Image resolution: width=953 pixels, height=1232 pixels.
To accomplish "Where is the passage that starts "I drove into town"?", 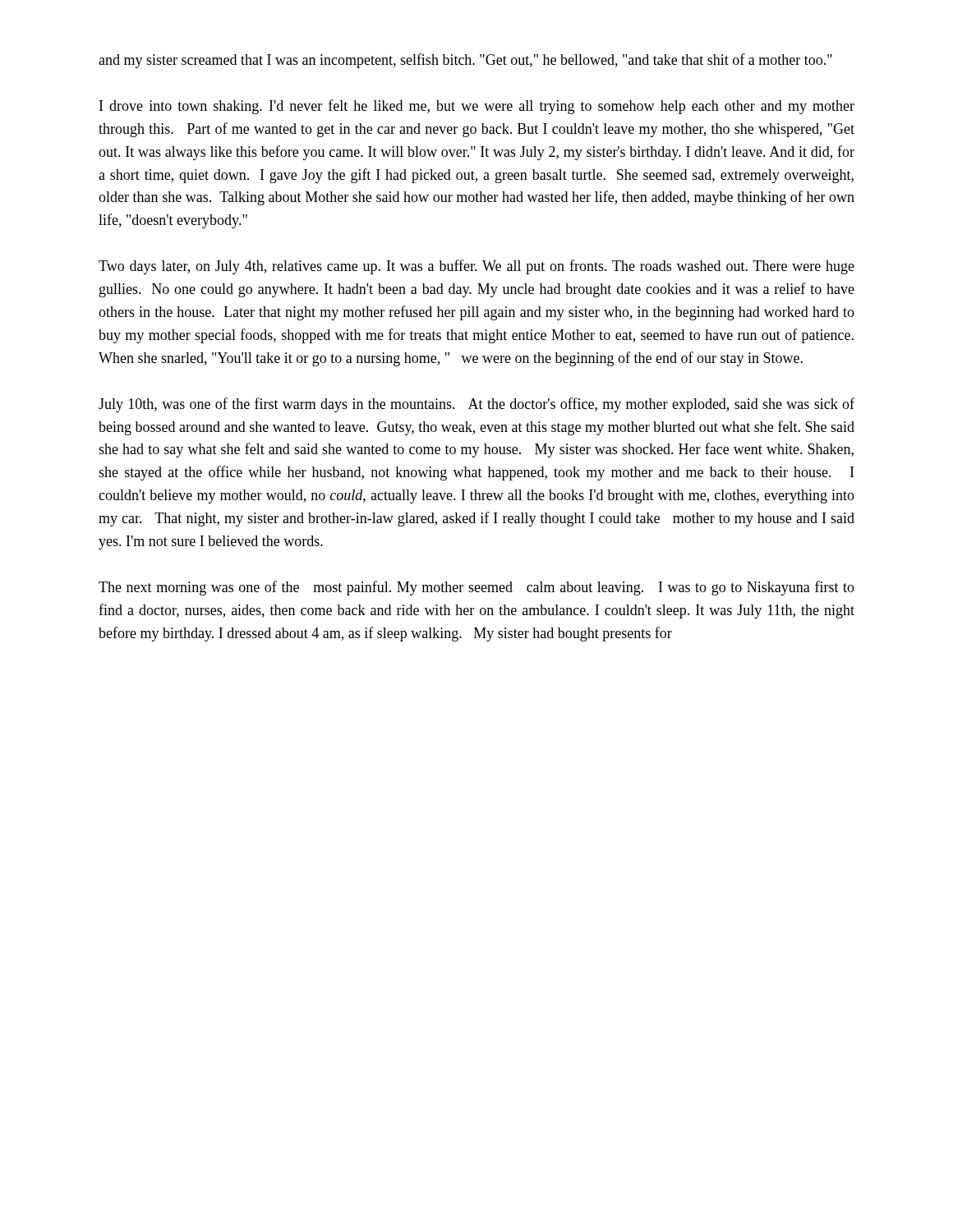I will tap(476, 163).
